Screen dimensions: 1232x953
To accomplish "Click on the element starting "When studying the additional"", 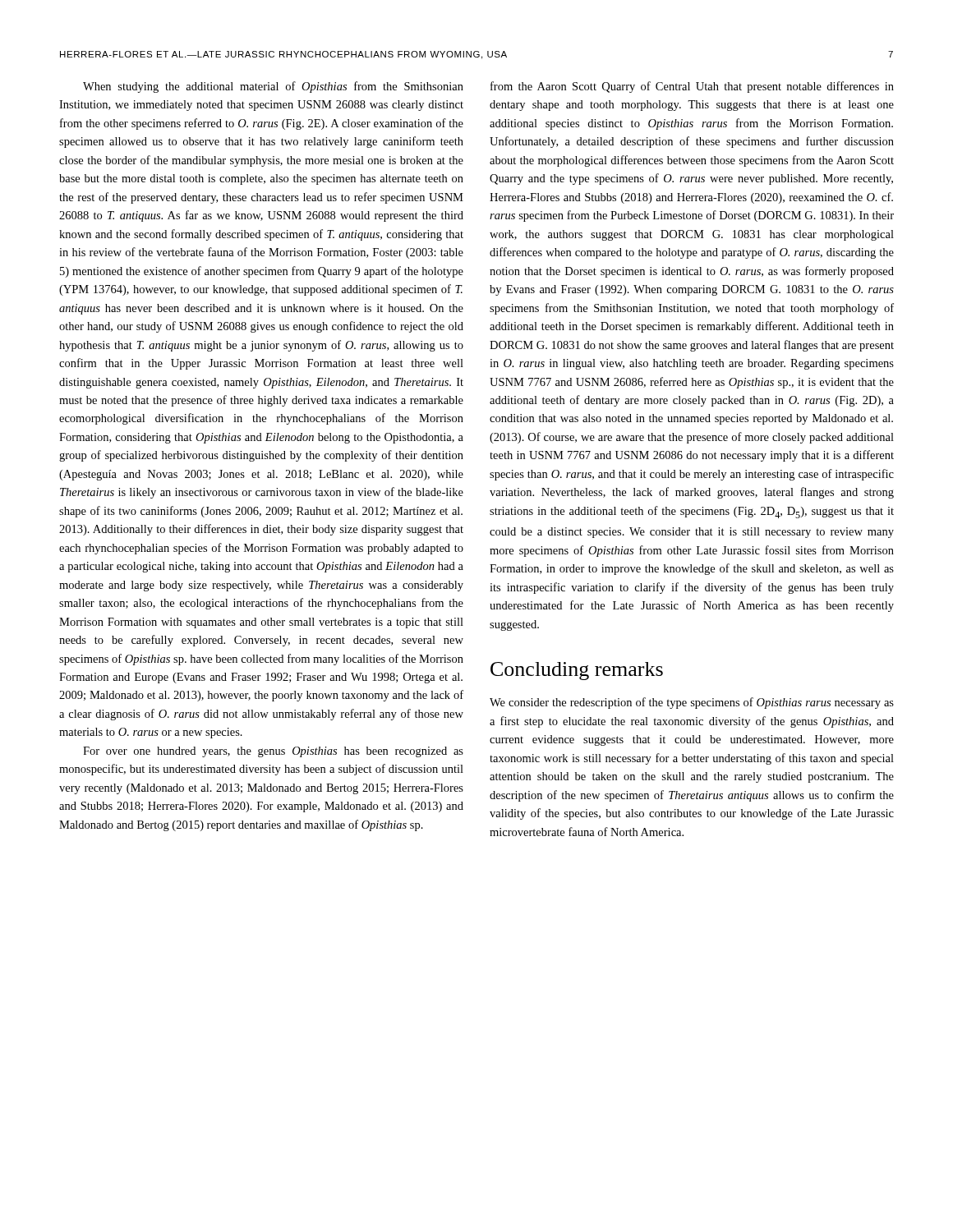I will coord(261,456).
